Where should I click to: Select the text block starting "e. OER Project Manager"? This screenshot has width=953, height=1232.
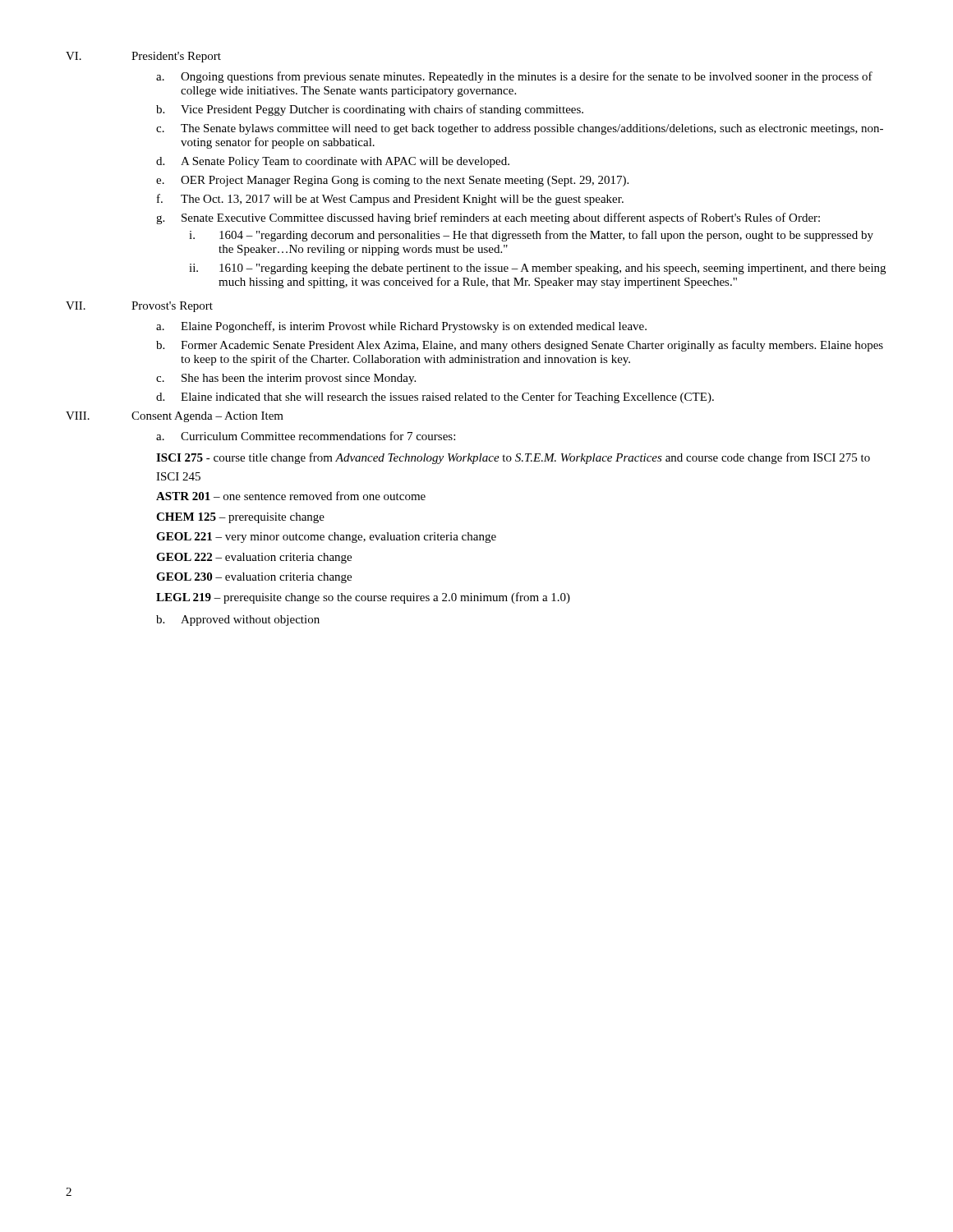pyautogui.click(x=522, y=180)
